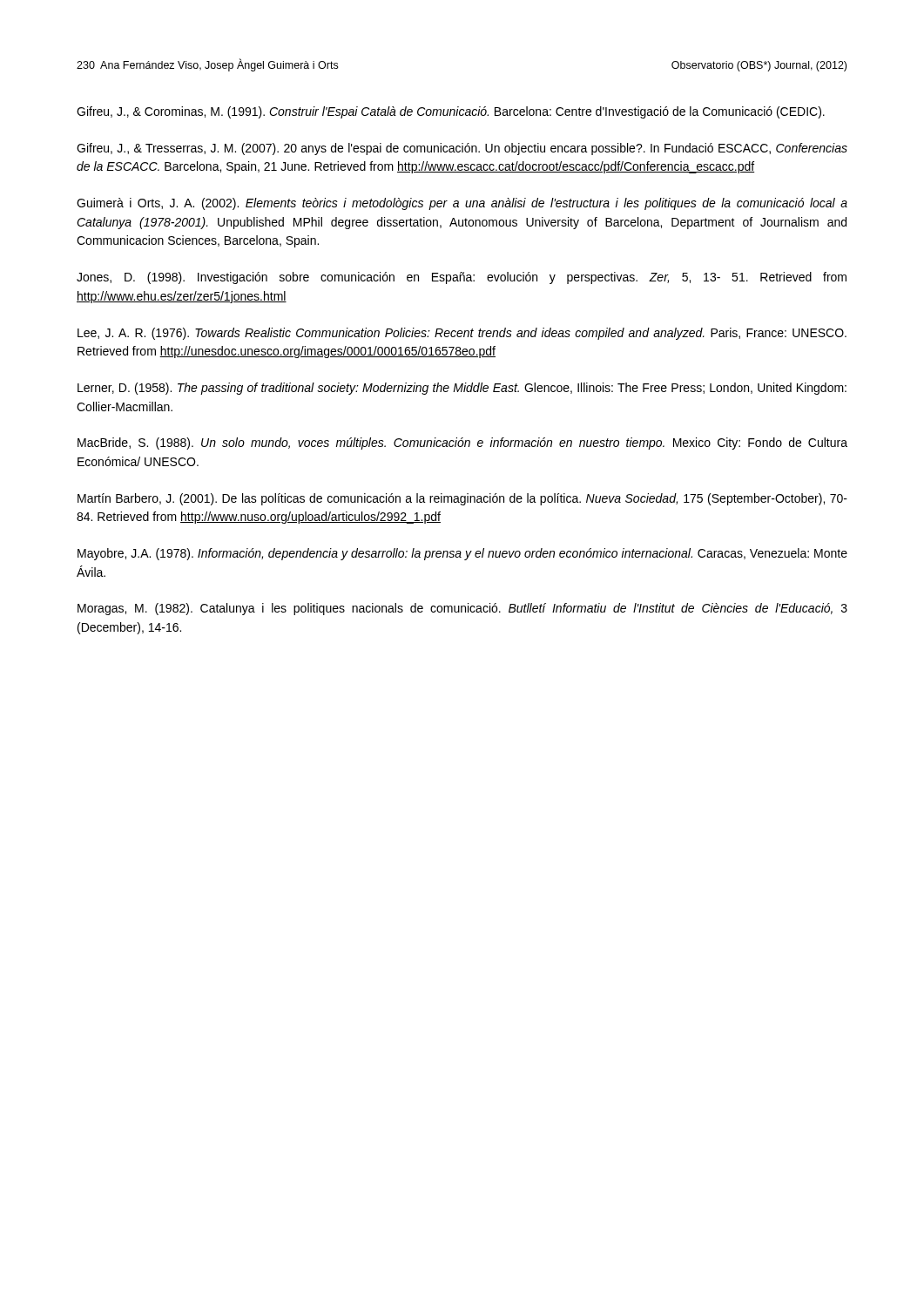Point to the text block starting "Lee, J. A."
The height and width of the screenshot is (1307, 924).
462,342
